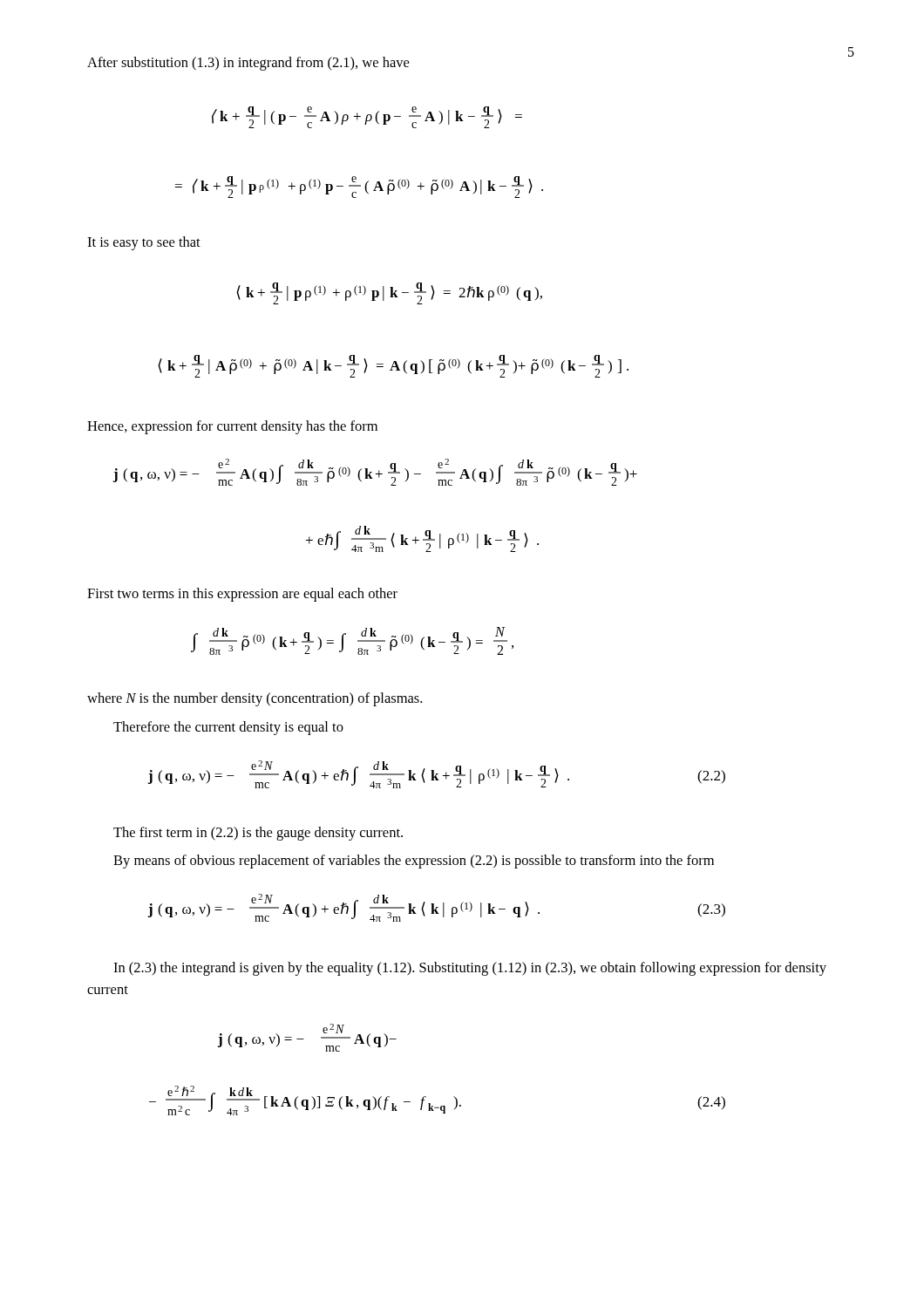Point to the element starting "After substitution (1.3)"
The image size is (924, 1308).
248,62
